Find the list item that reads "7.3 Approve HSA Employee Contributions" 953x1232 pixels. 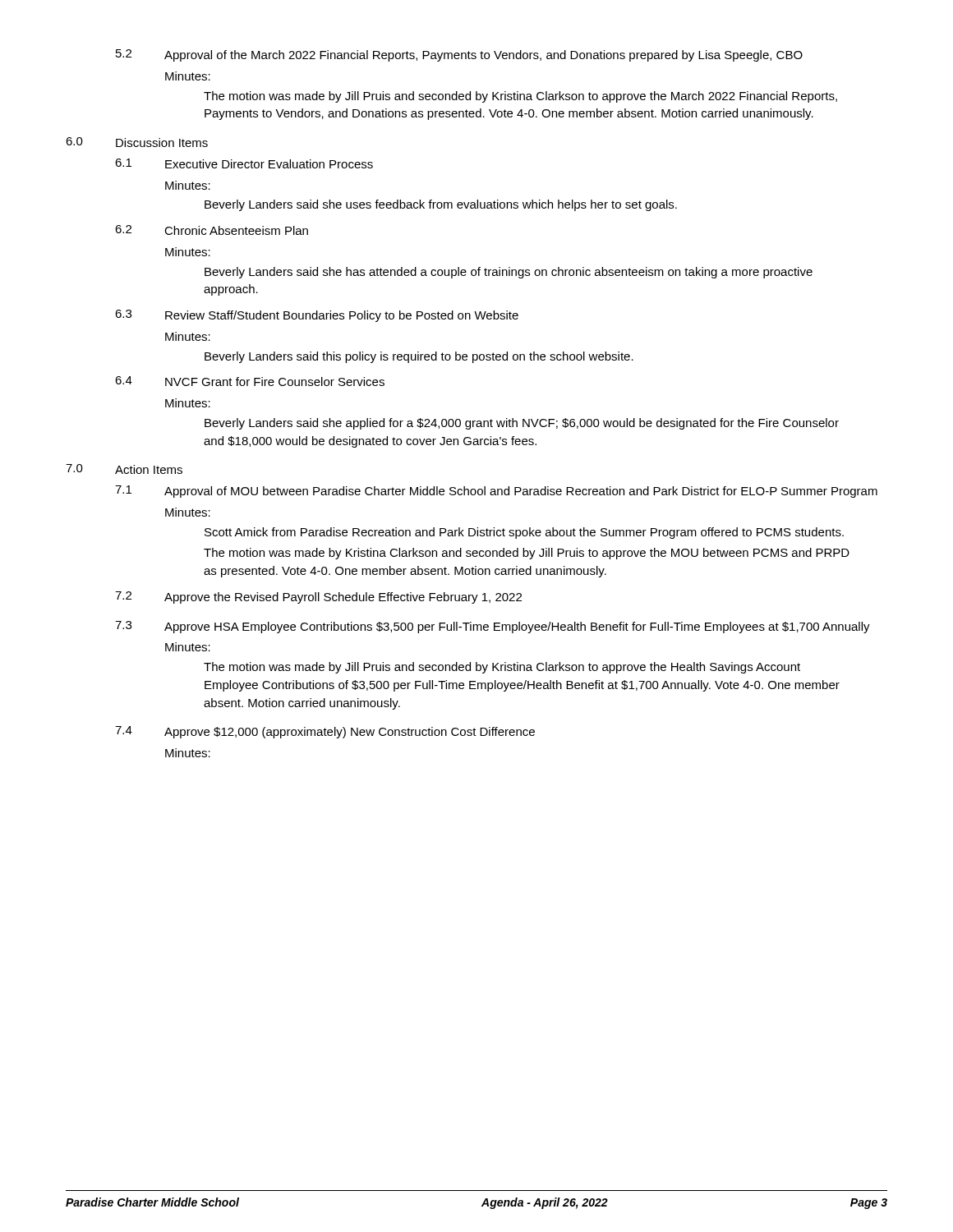501,626
